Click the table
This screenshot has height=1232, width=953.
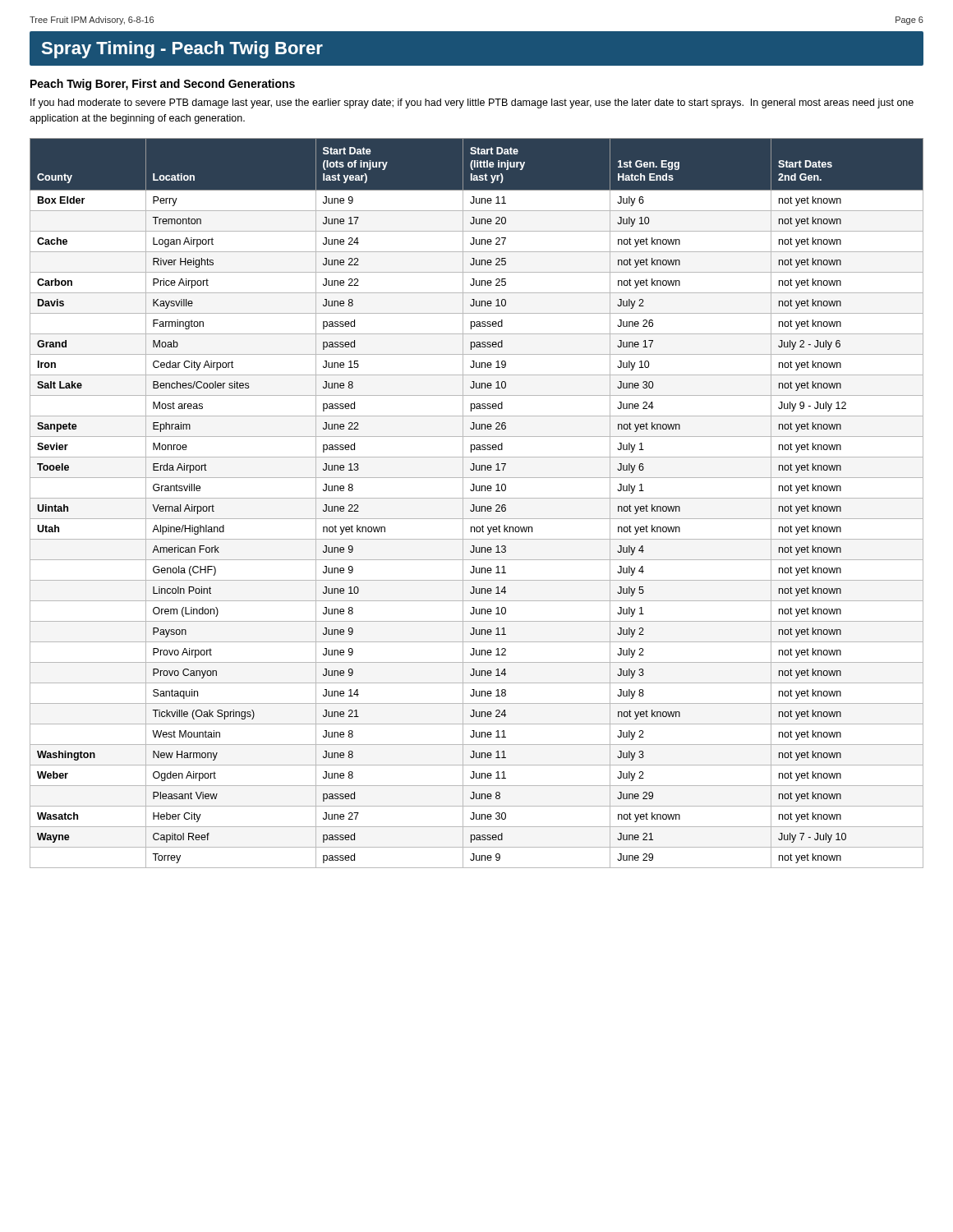(x=476, y=503)
